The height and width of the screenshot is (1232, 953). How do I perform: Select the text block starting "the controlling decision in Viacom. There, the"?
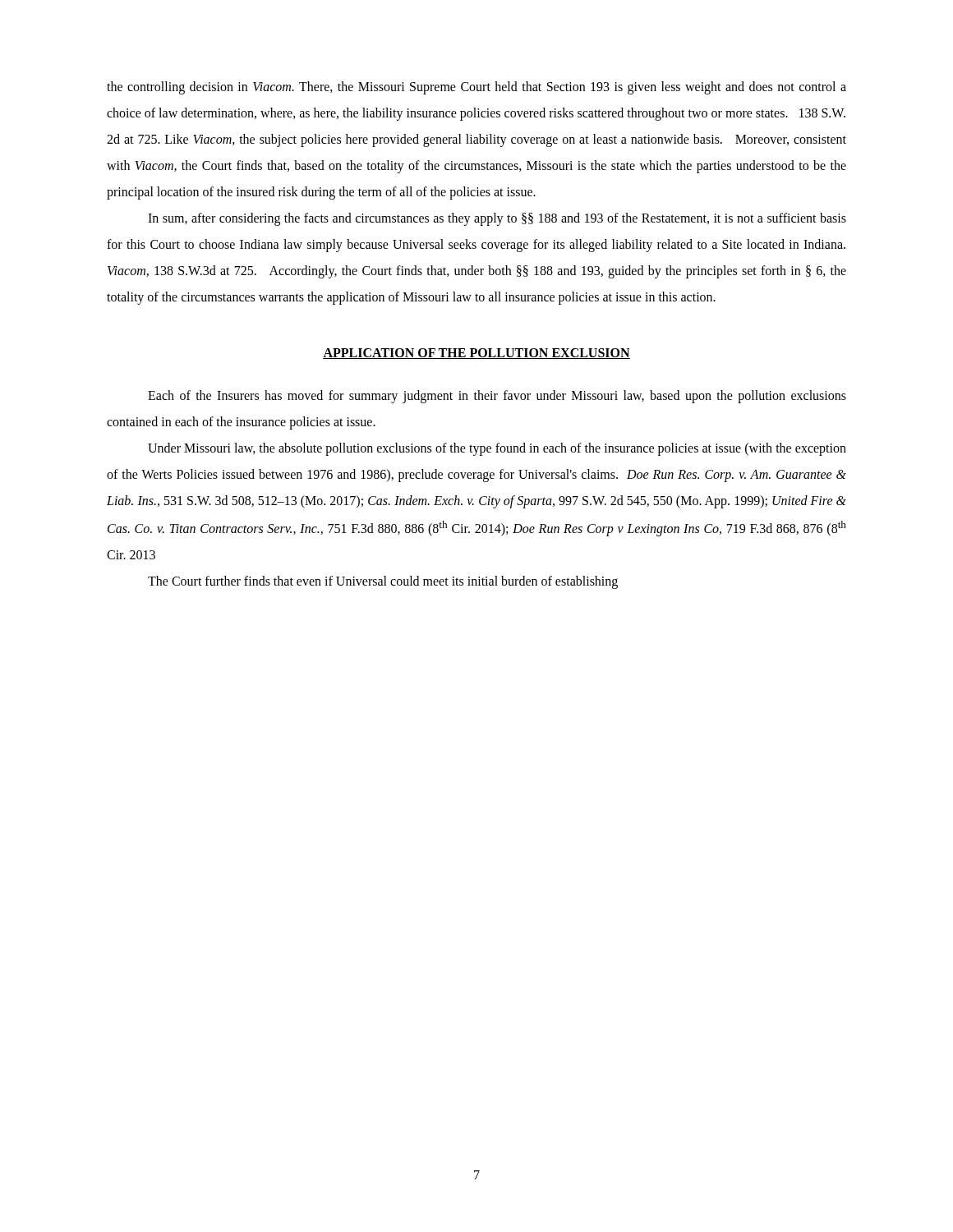[476, 139]
